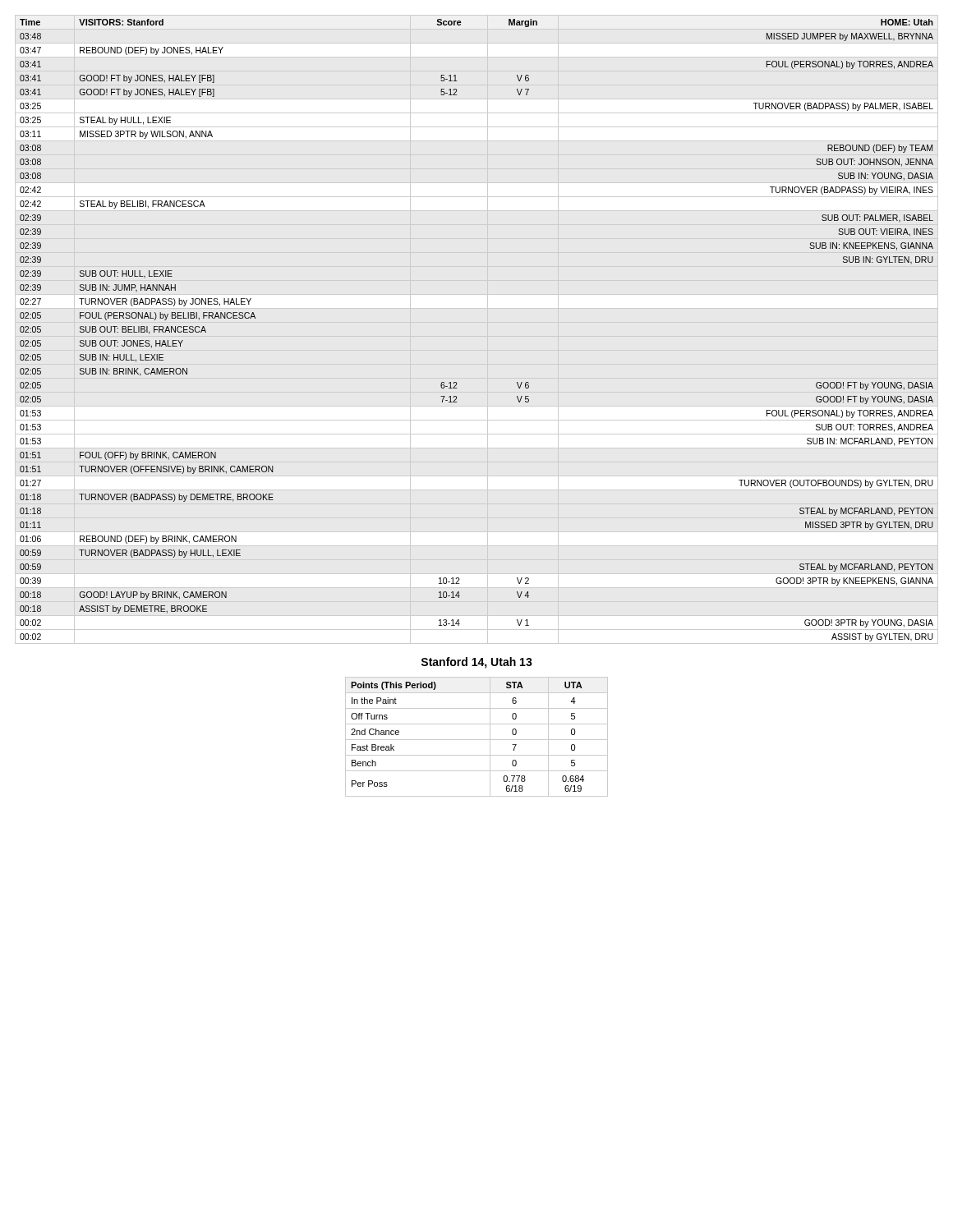This screenshot has height=1232, width=953.
Task: Click on the table containing "GOOD! FT by JONES,"
Action: coord(476,329)
